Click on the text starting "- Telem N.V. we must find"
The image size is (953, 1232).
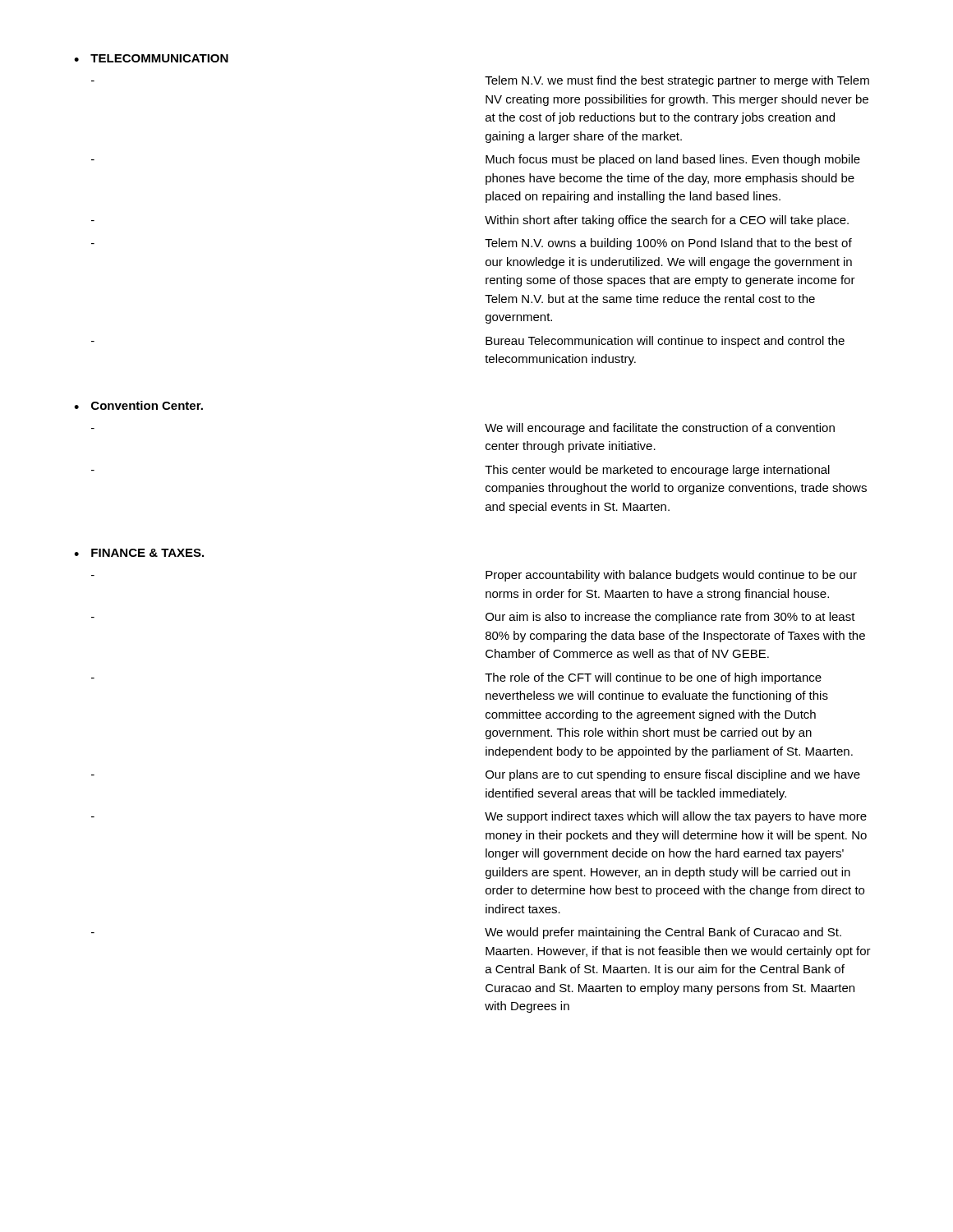(x=481, y=108)
